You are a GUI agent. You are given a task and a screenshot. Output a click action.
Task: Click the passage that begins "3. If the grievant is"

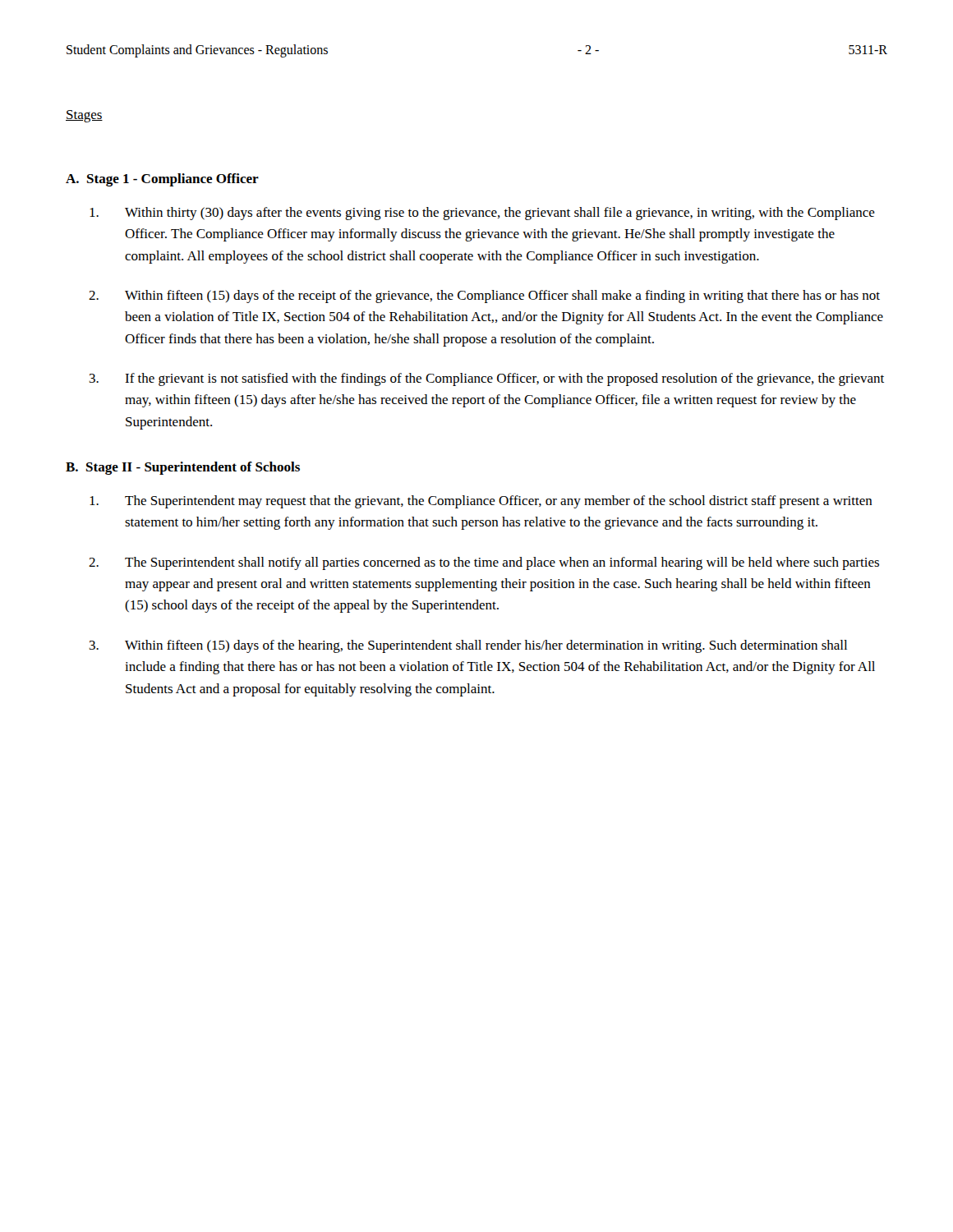[x=476, y=400]
